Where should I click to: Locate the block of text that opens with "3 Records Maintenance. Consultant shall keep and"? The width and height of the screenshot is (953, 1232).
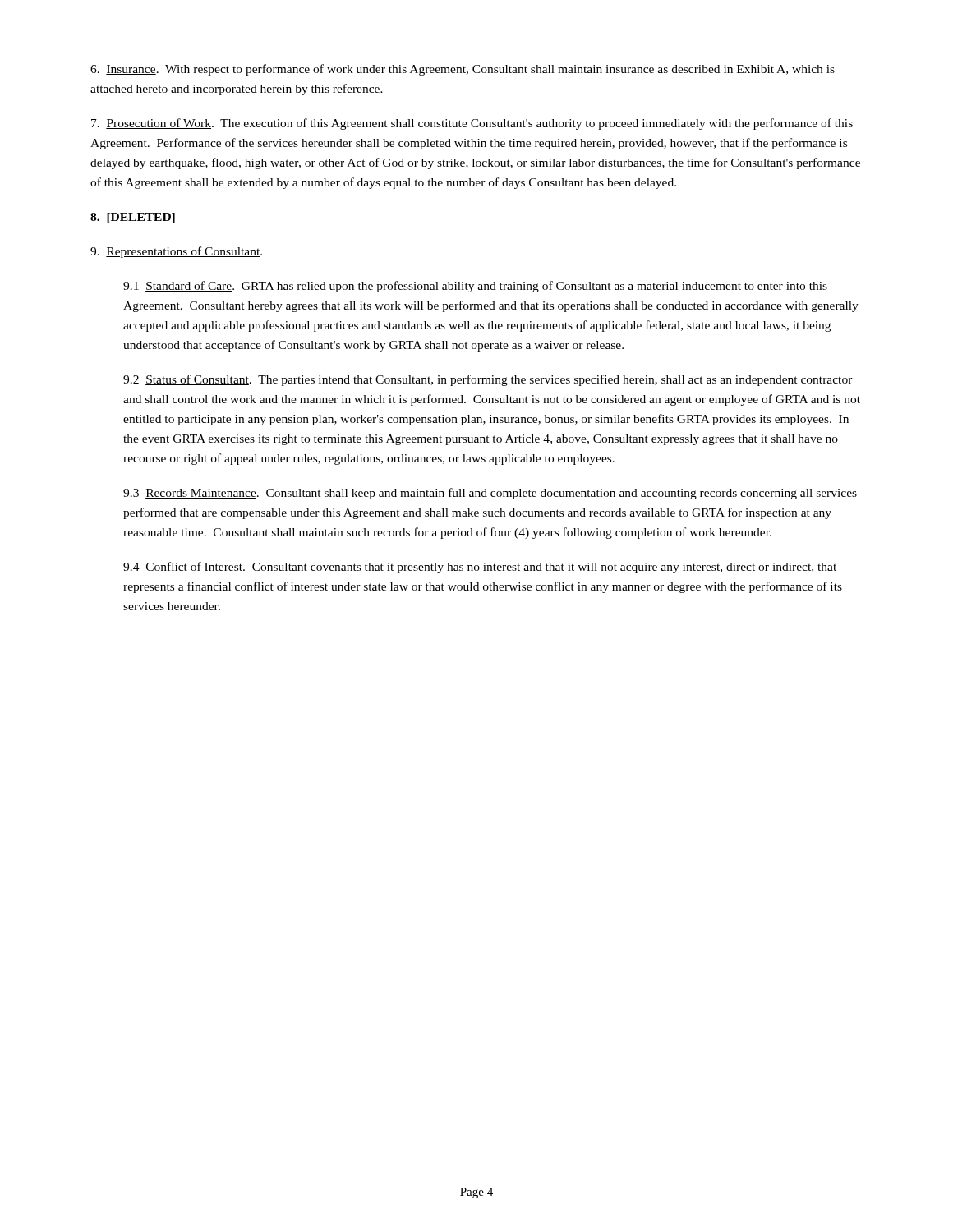click(x=490, y=512)
